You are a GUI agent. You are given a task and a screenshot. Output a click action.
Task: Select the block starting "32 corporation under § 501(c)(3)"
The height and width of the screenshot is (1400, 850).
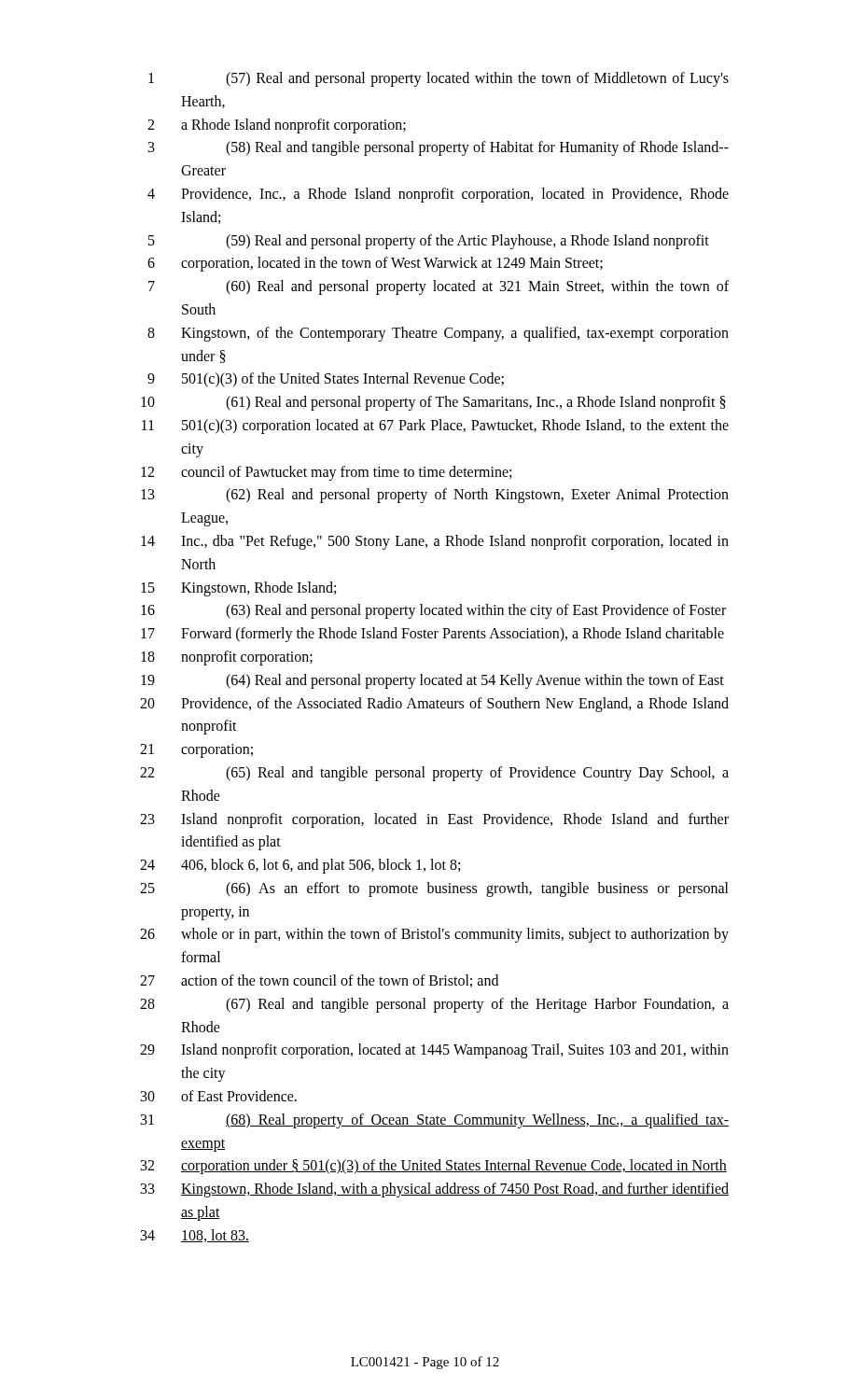425,1167
